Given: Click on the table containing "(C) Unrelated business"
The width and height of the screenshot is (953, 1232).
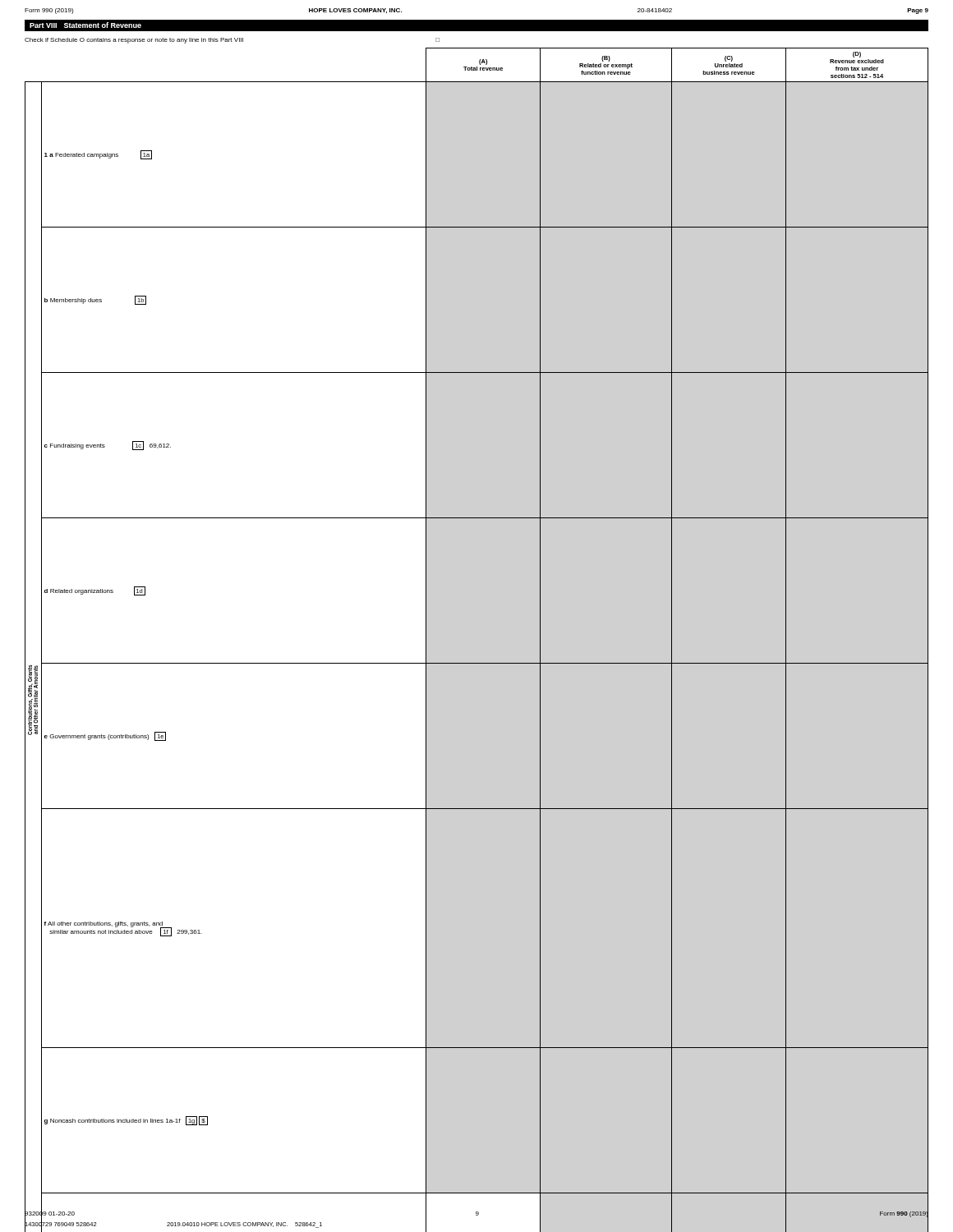Looking at the screenshot, I should [476, 640].
